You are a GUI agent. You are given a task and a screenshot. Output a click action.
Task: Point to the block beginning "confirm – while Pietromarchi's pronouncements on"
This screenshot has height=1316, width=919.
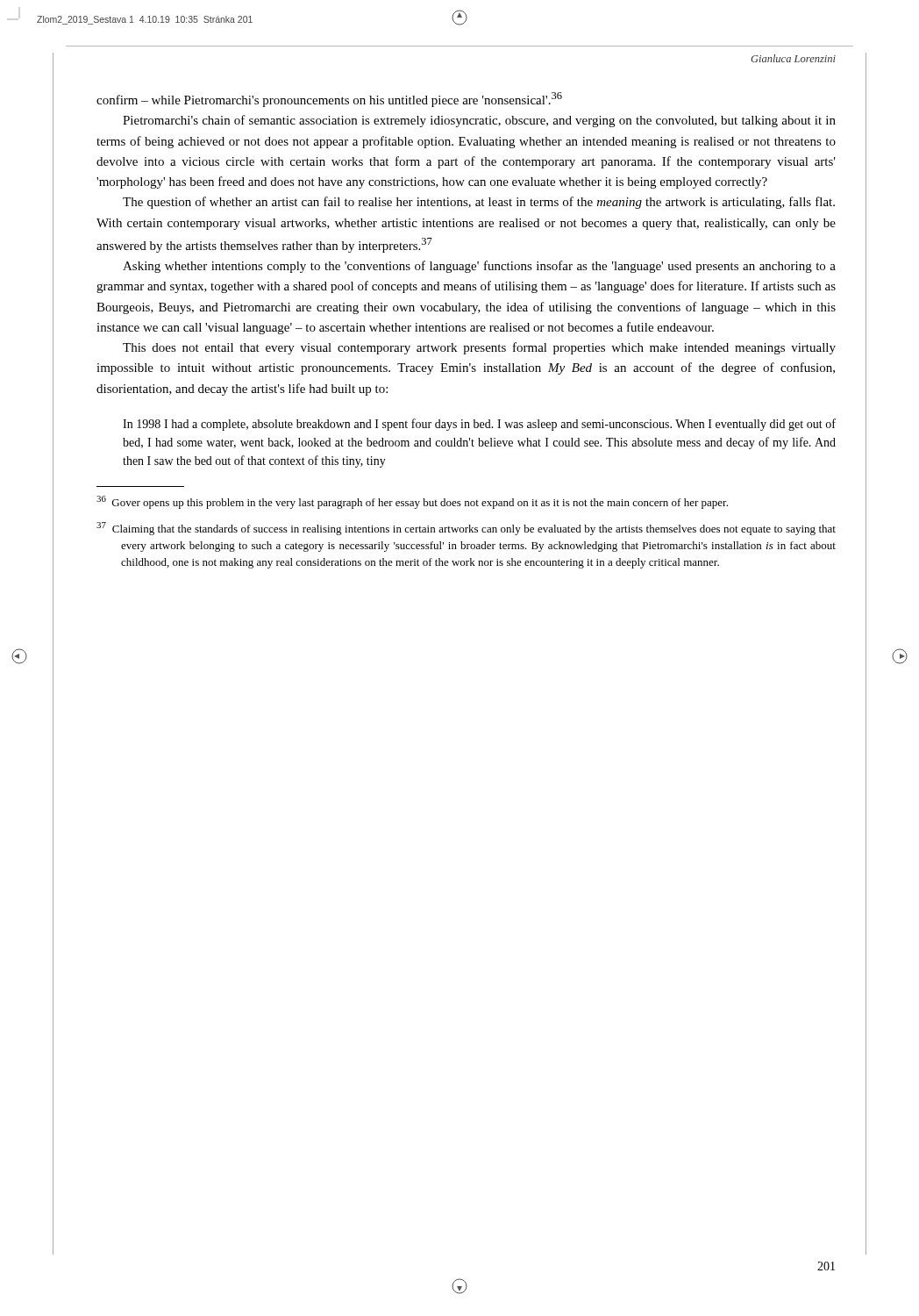(329, 100)
